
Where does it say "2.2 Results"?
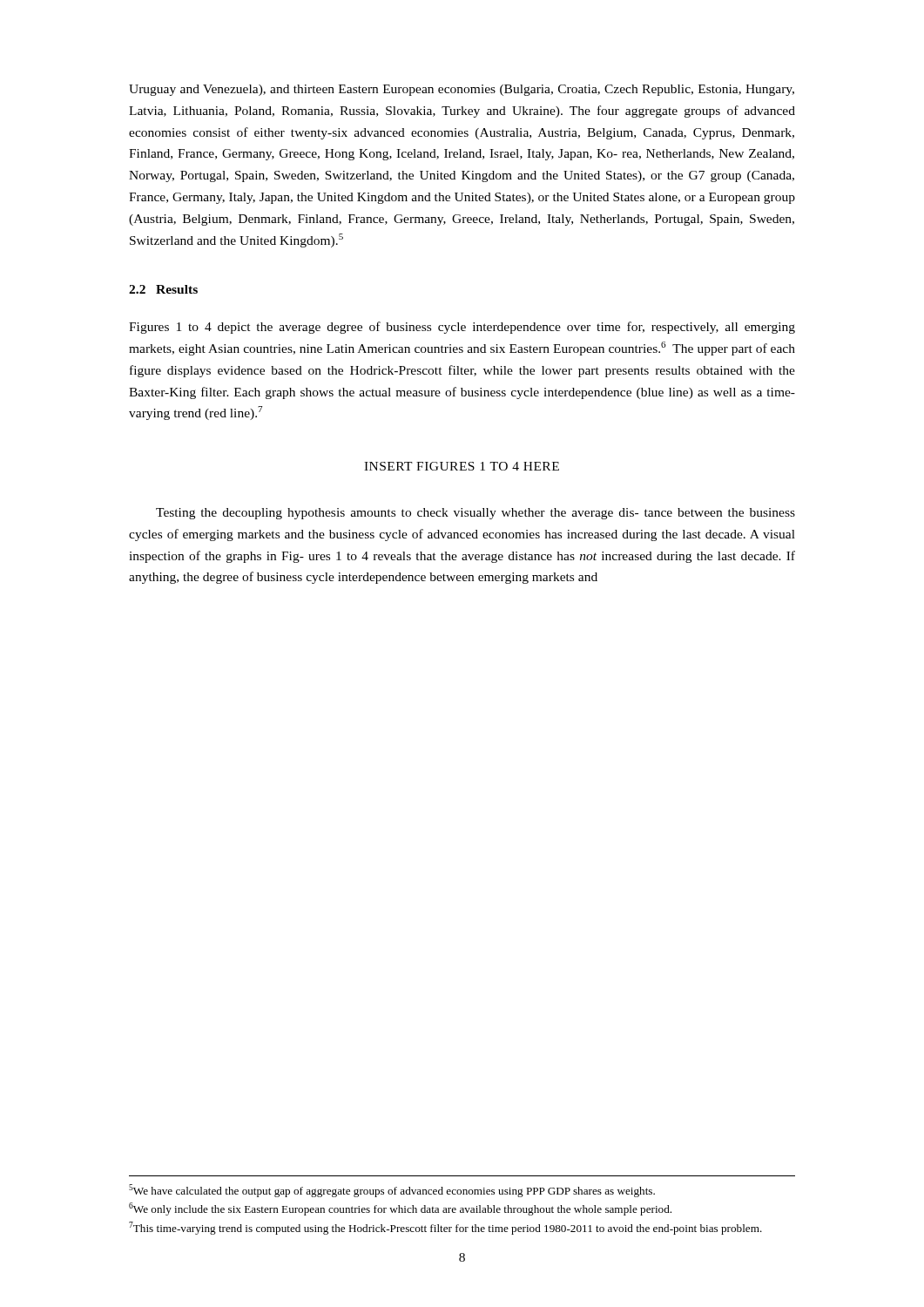[163, 289]
